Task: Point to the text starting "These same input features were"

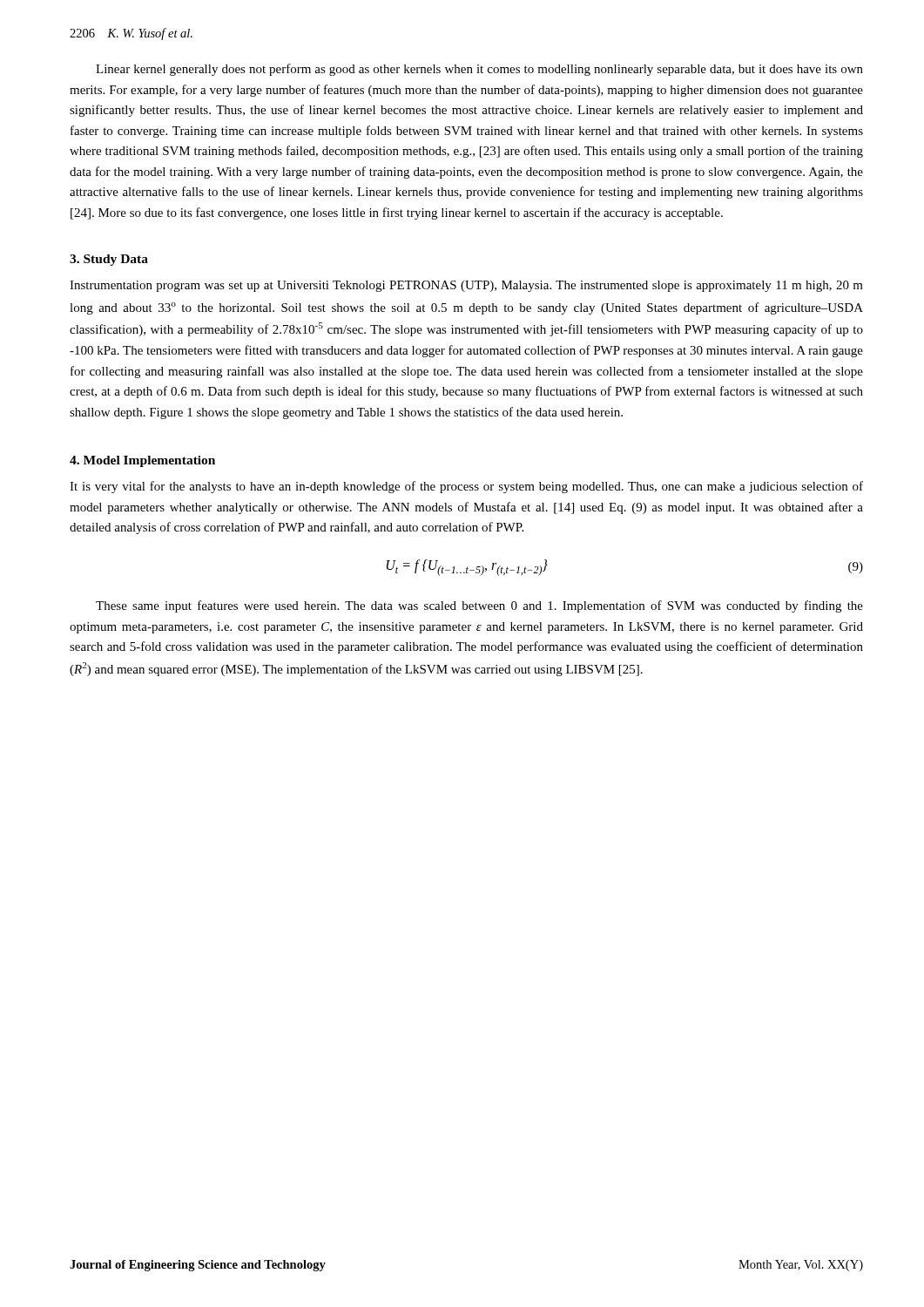Action: click(466, 638)
